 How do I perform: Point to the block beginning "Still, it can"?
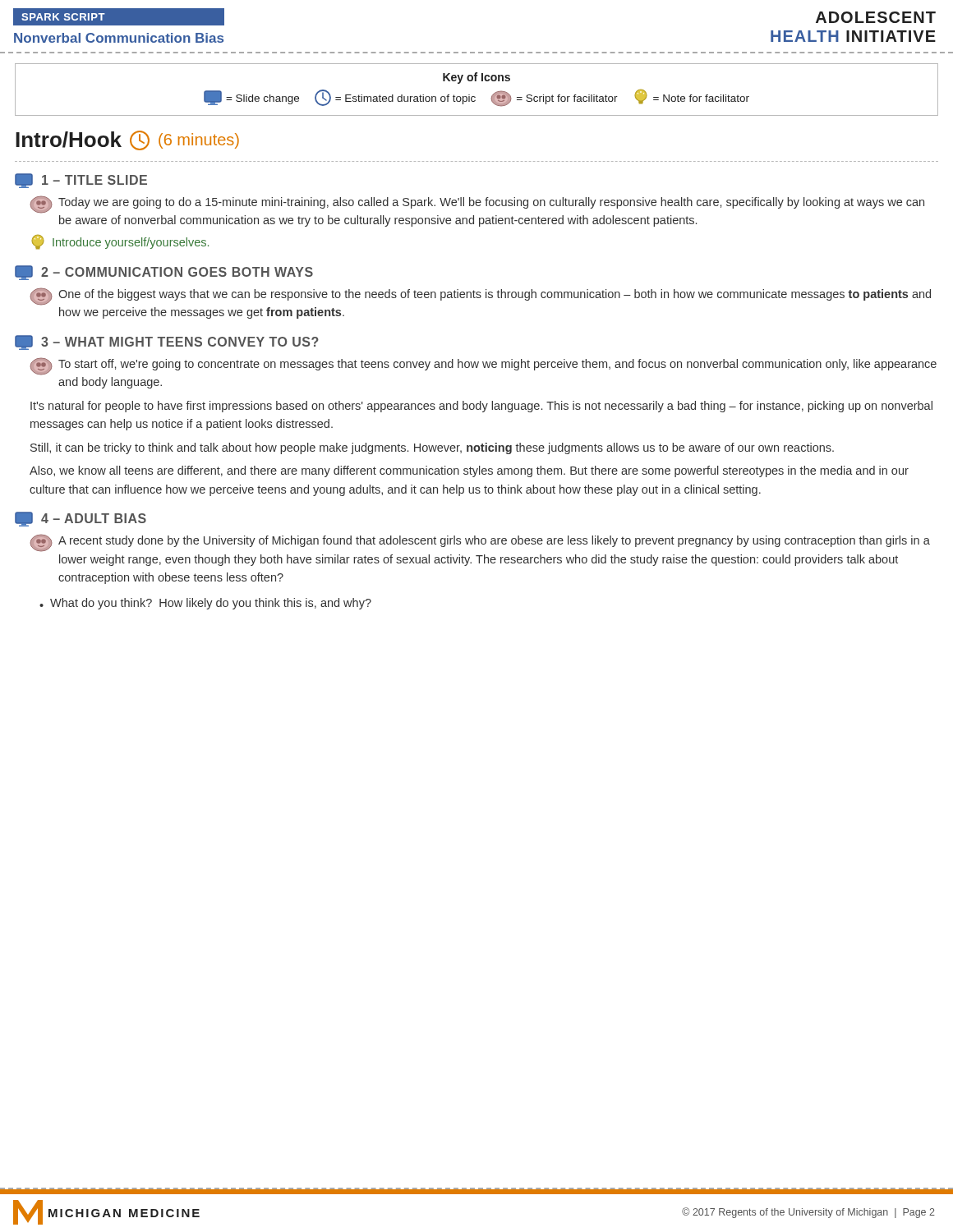point(432,447)
